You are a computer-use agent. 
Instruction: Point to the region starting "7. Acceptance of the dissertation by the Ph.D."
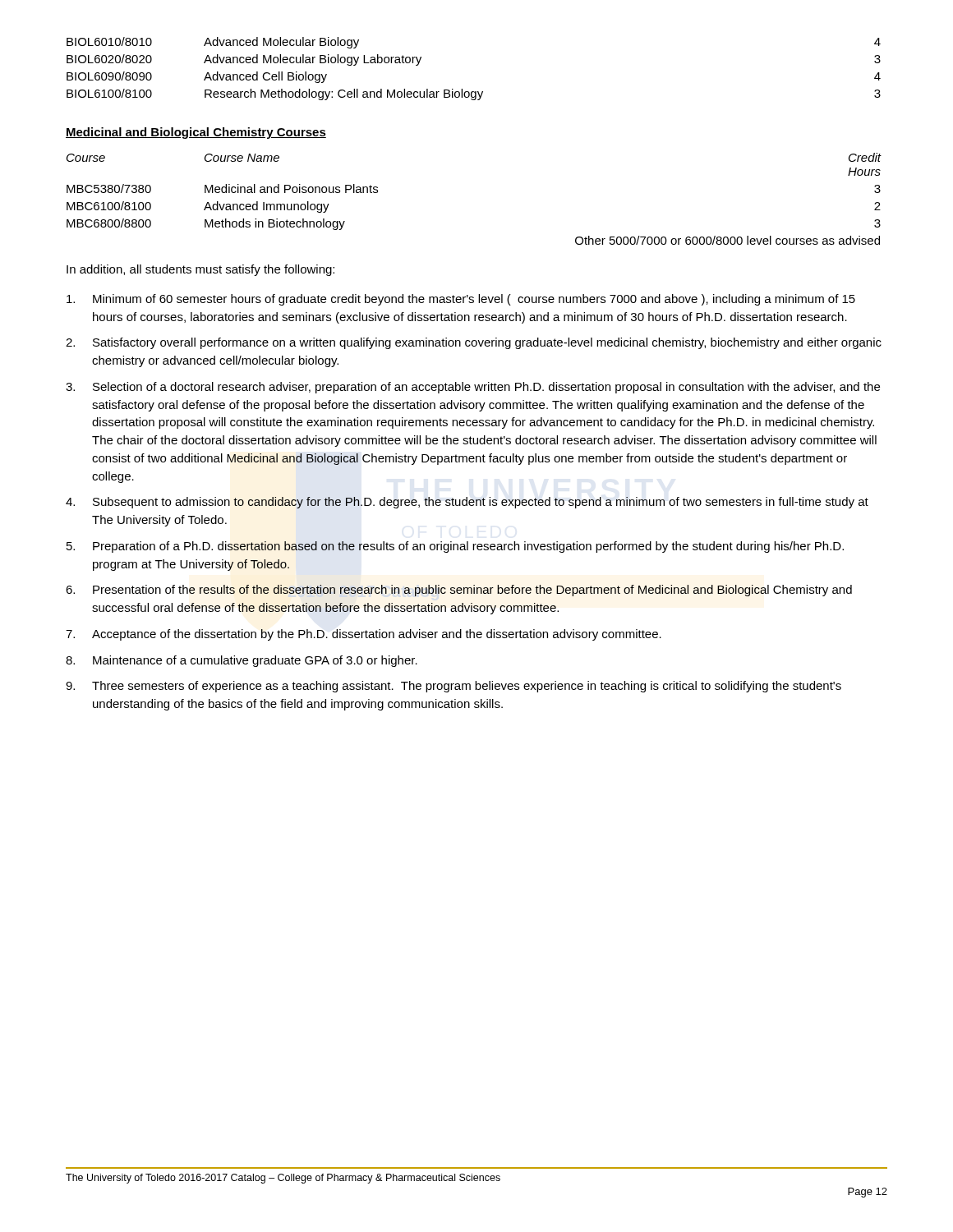point(476,634)
